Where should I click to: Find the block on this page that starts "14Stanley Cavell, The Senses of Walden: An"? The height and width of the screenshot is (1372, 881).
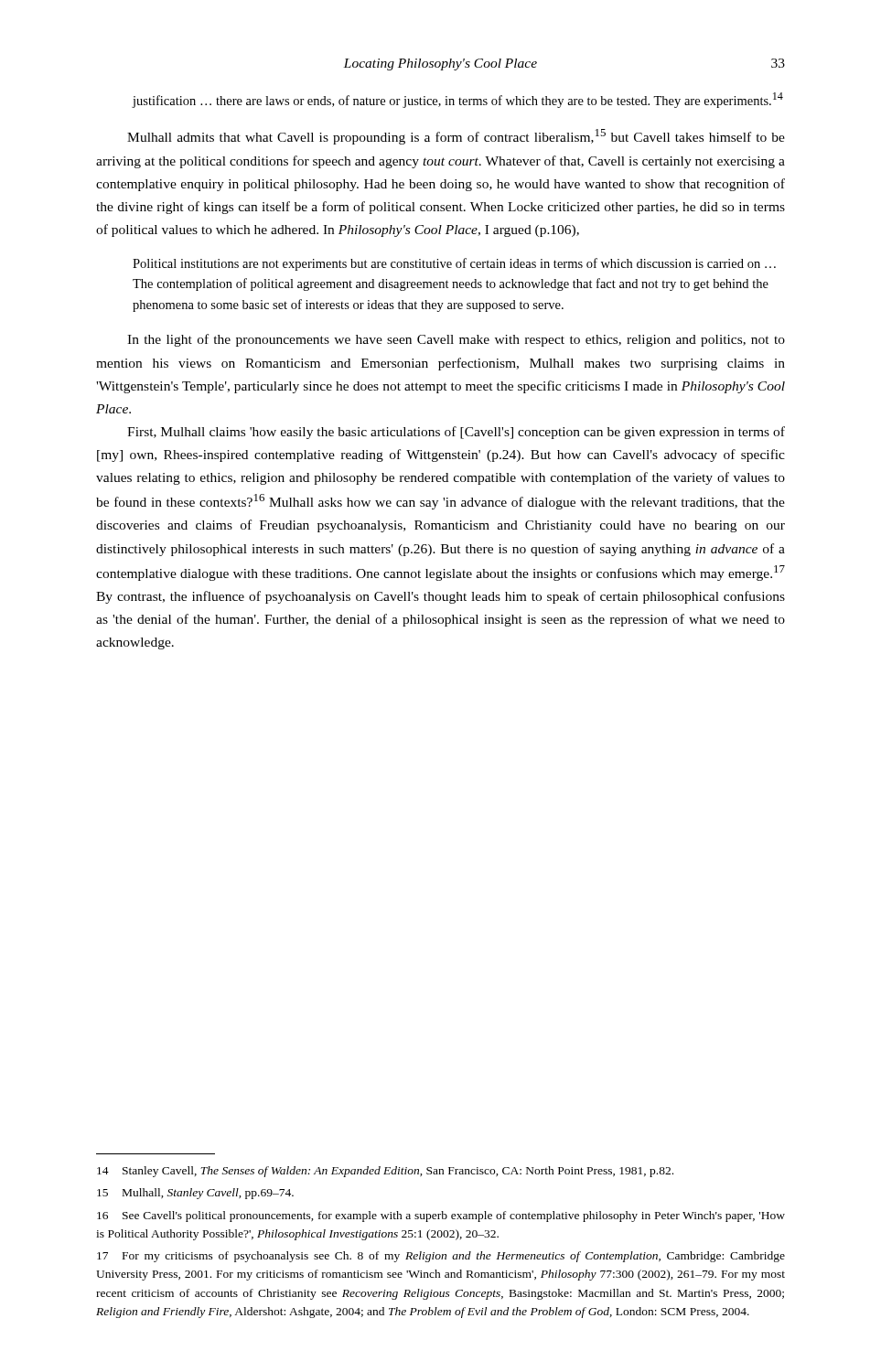pos(385,1171)
